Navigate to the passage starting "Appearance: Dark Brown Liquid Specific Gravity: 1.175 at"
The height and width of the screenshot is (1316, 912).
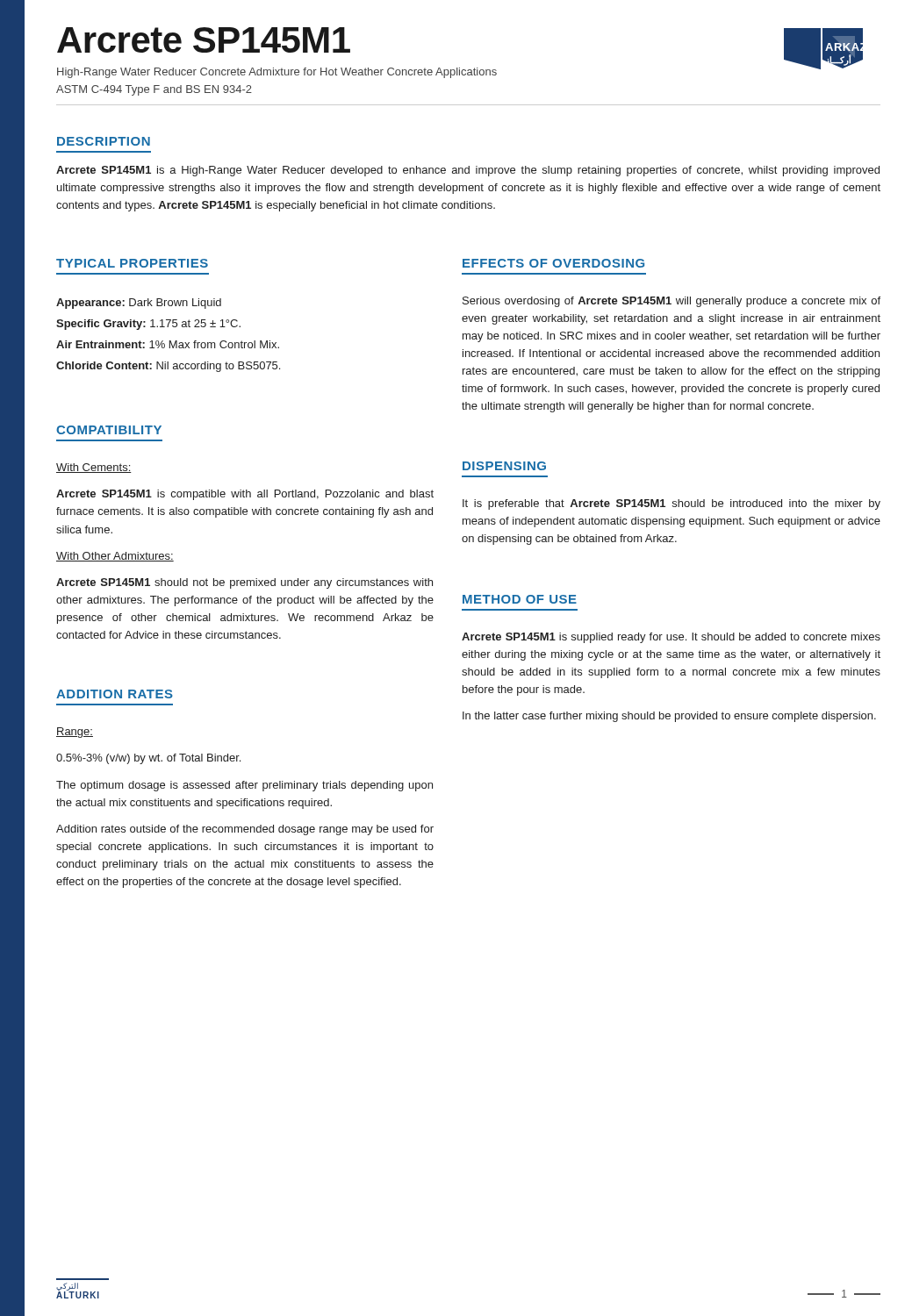(245, 334)
